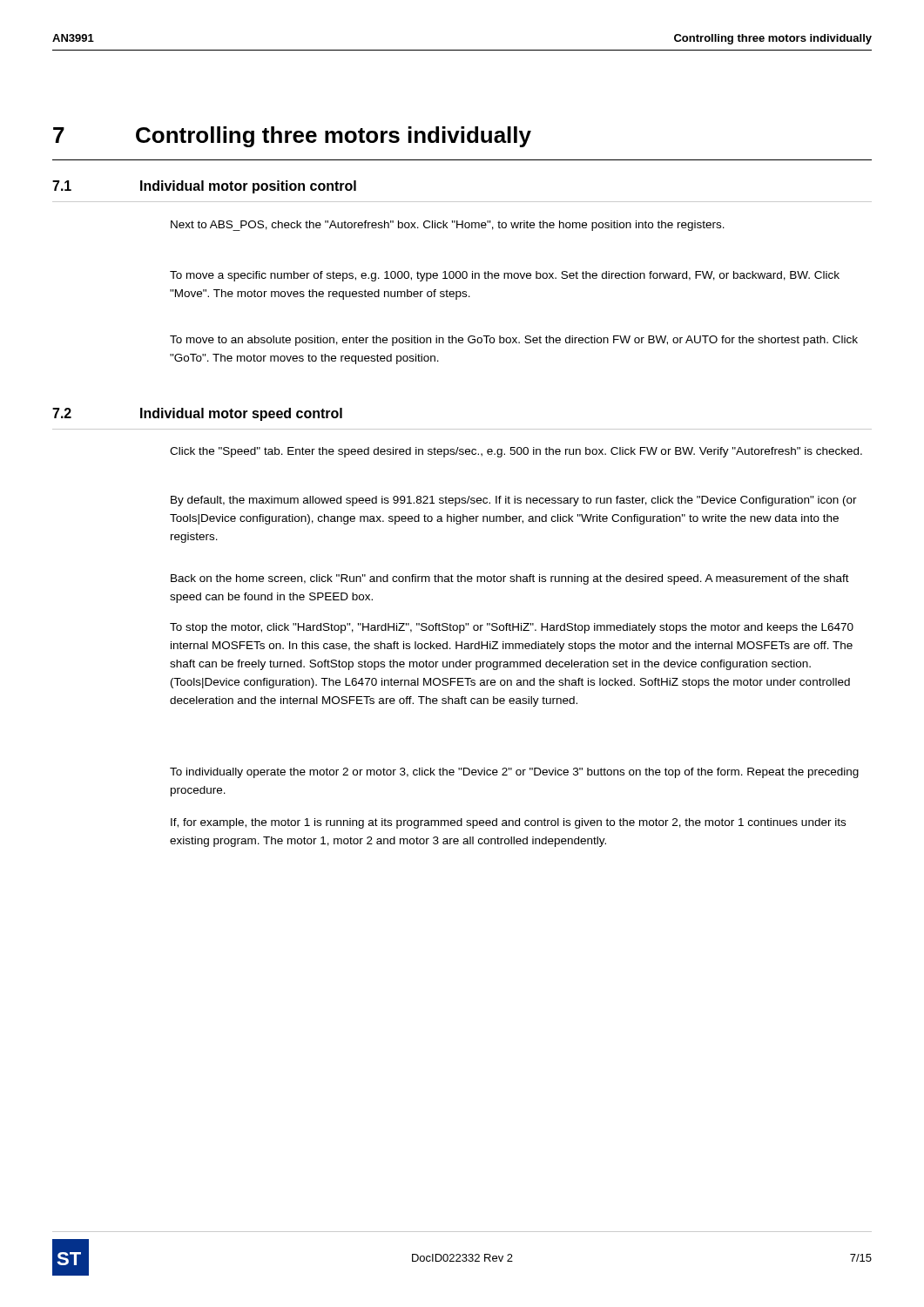The width and height of the screenshot is (924, 1307).
Task: Navigate to the block starting "To move a"
Action: (505, 284)
